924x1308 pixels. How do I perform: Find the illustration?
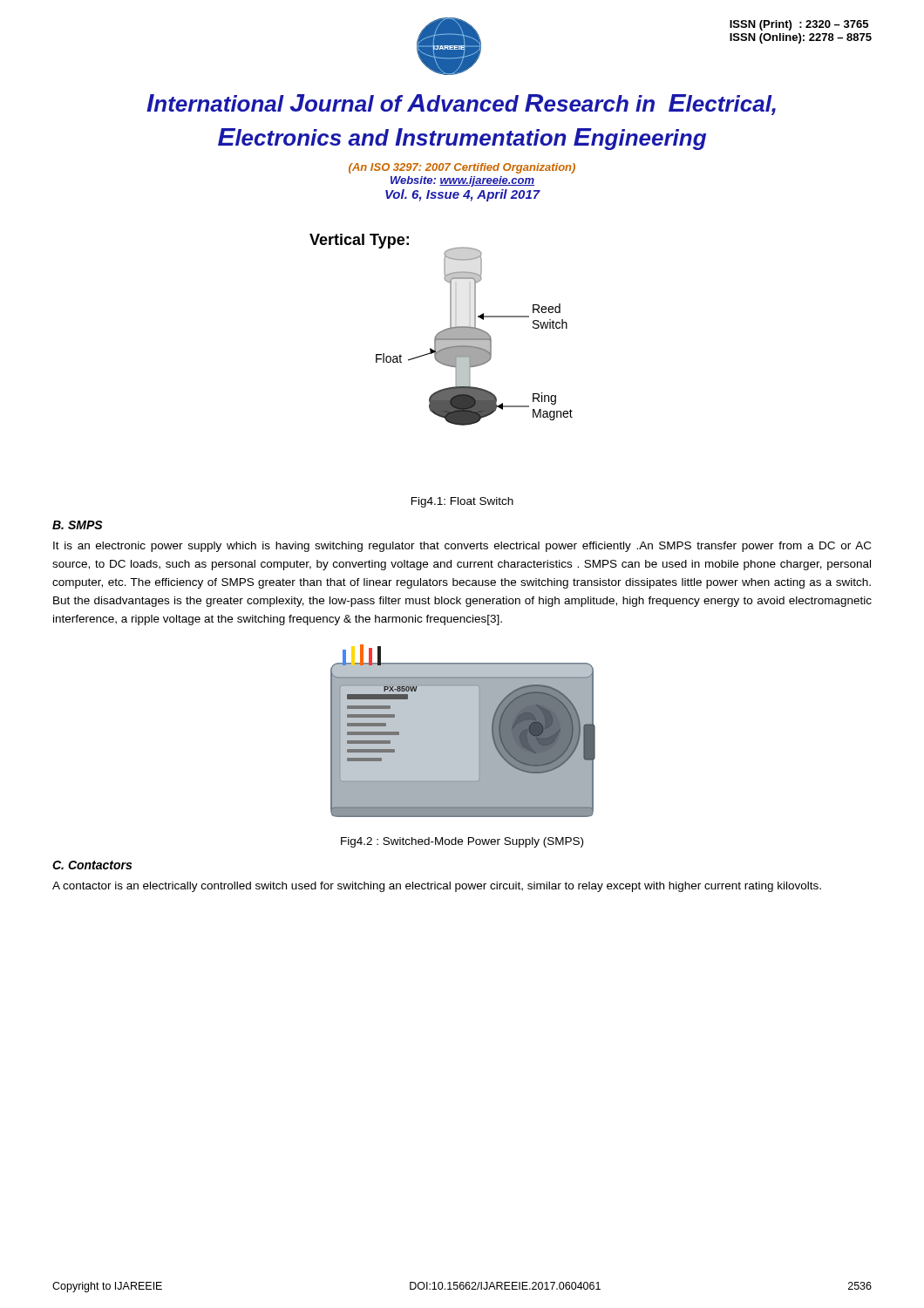(x=462, y=354)
